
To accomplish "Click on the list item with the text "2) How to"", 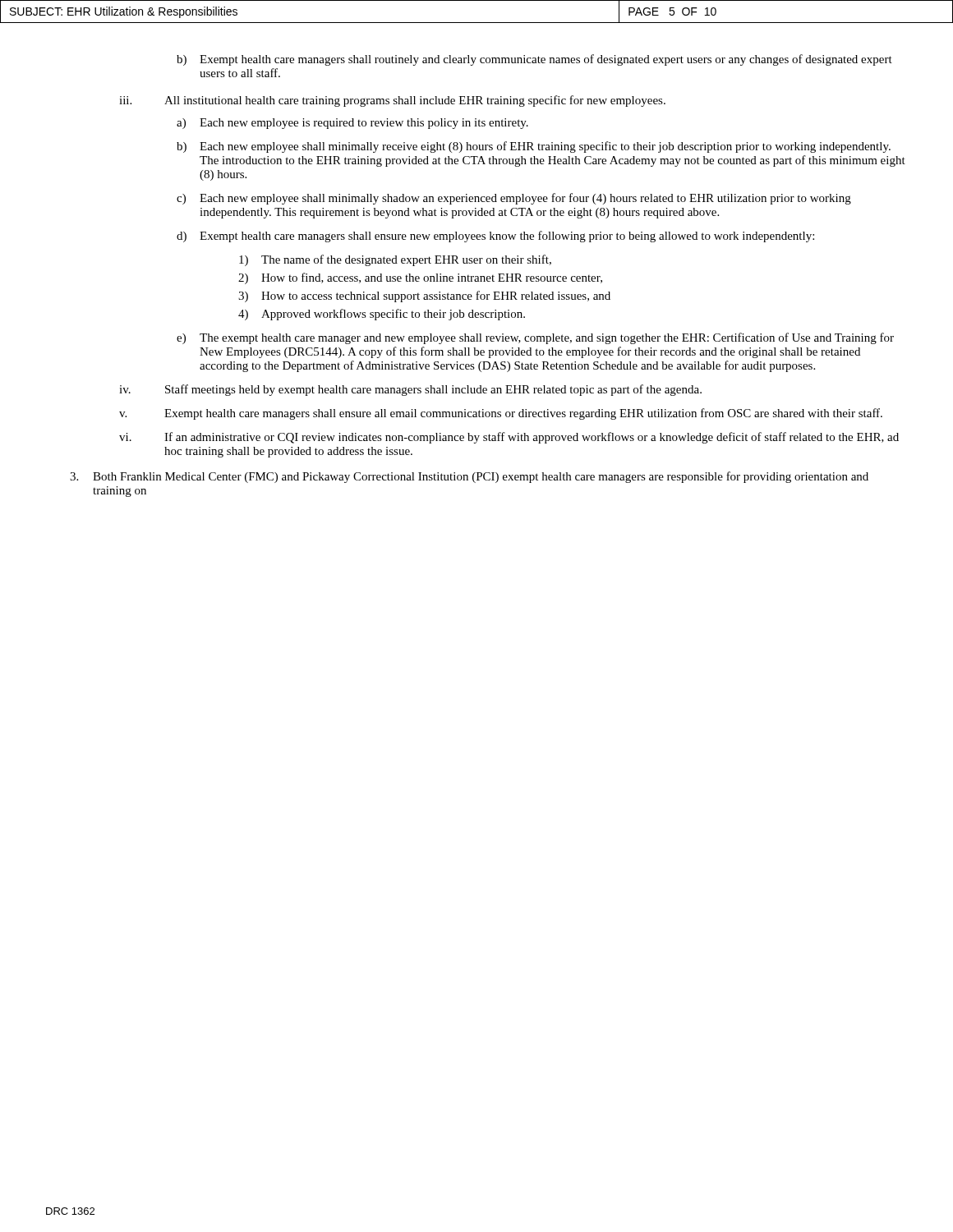I will (x=573, y=278).
